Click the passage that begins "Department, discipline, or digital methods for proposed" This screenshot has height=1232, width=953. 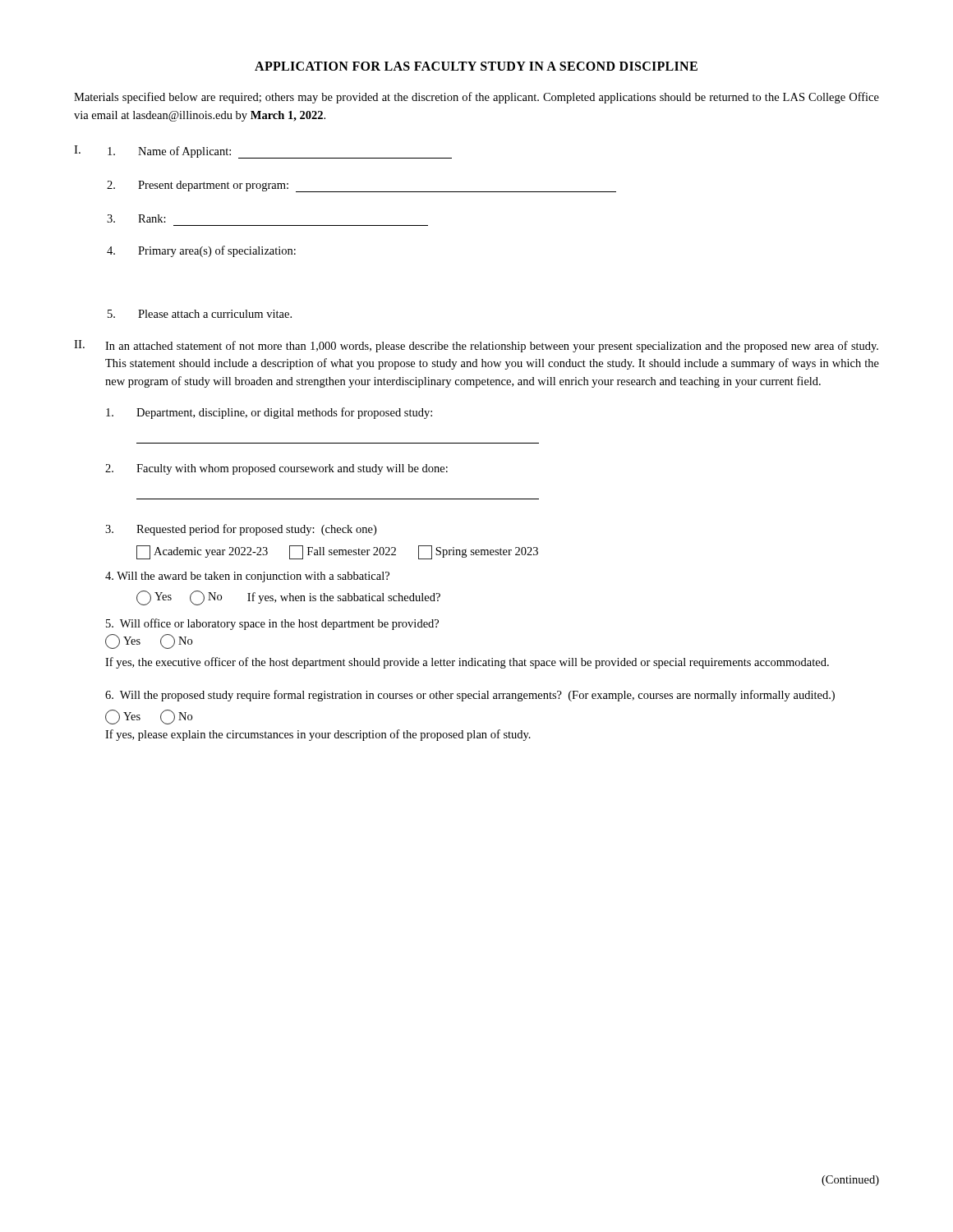pos(269,413)
